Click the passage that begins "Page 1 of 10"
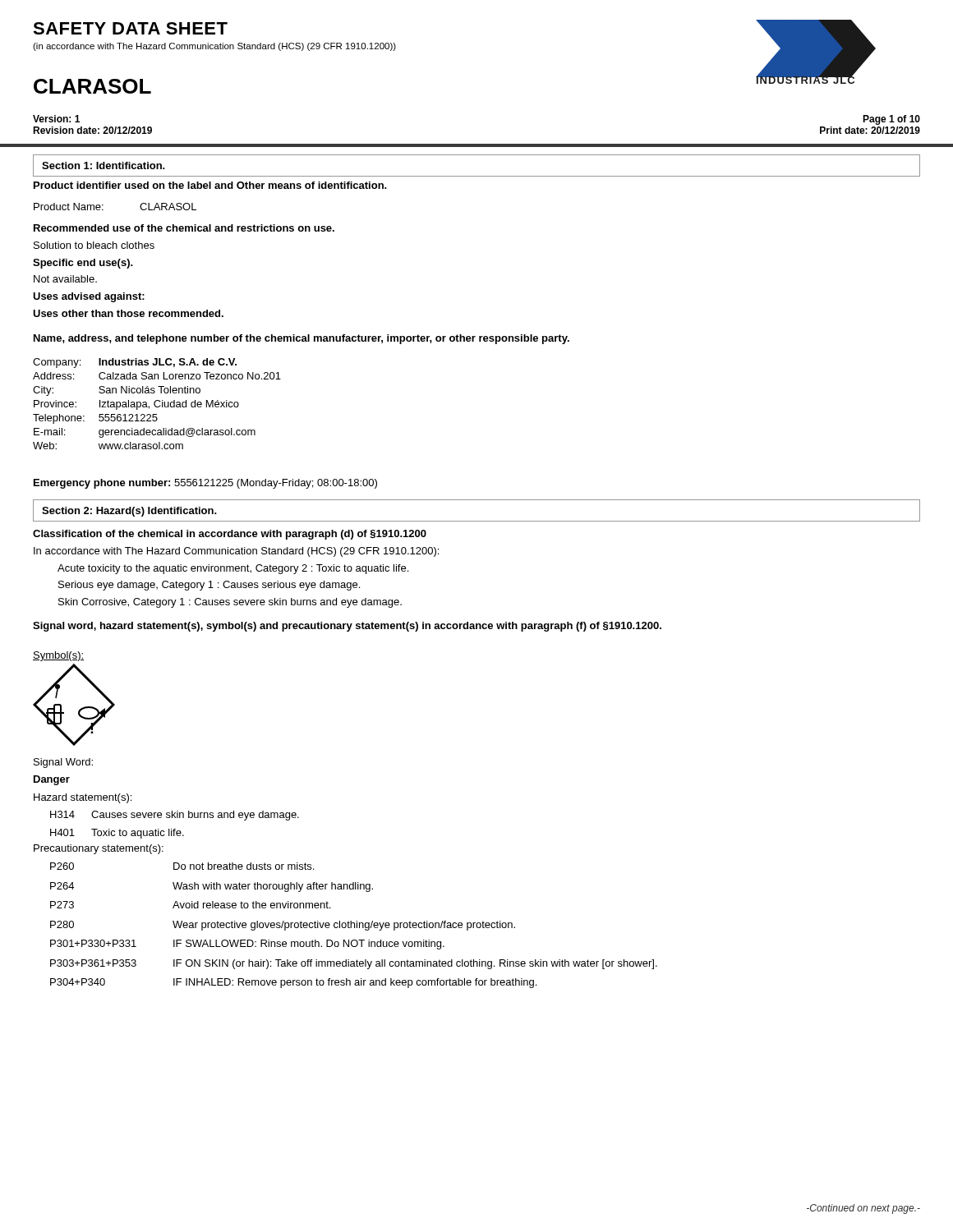Image resolution: width=953 pixels, height=1232 pixels. (870, 125)
